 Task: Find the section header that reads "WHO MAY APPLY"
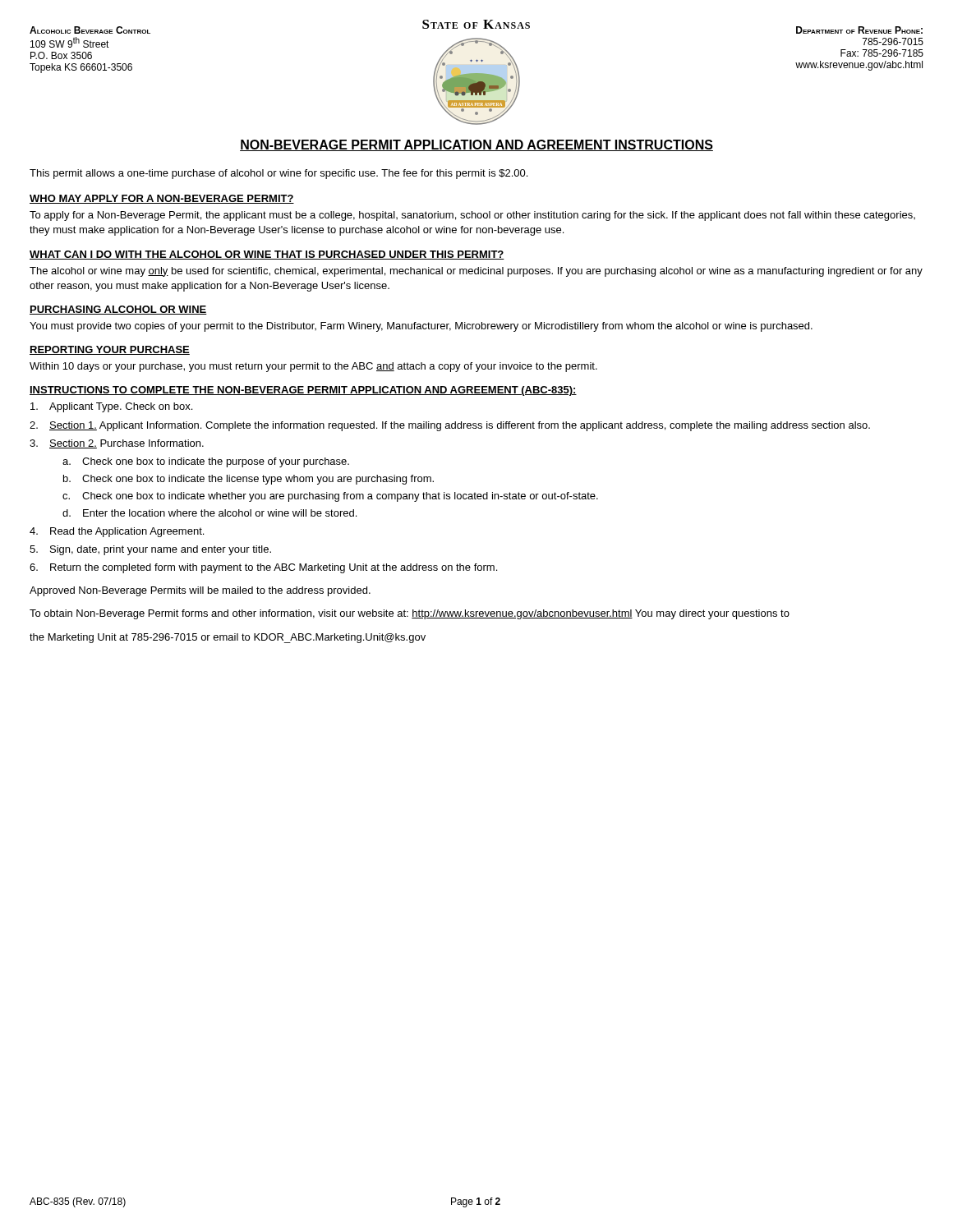162,198
